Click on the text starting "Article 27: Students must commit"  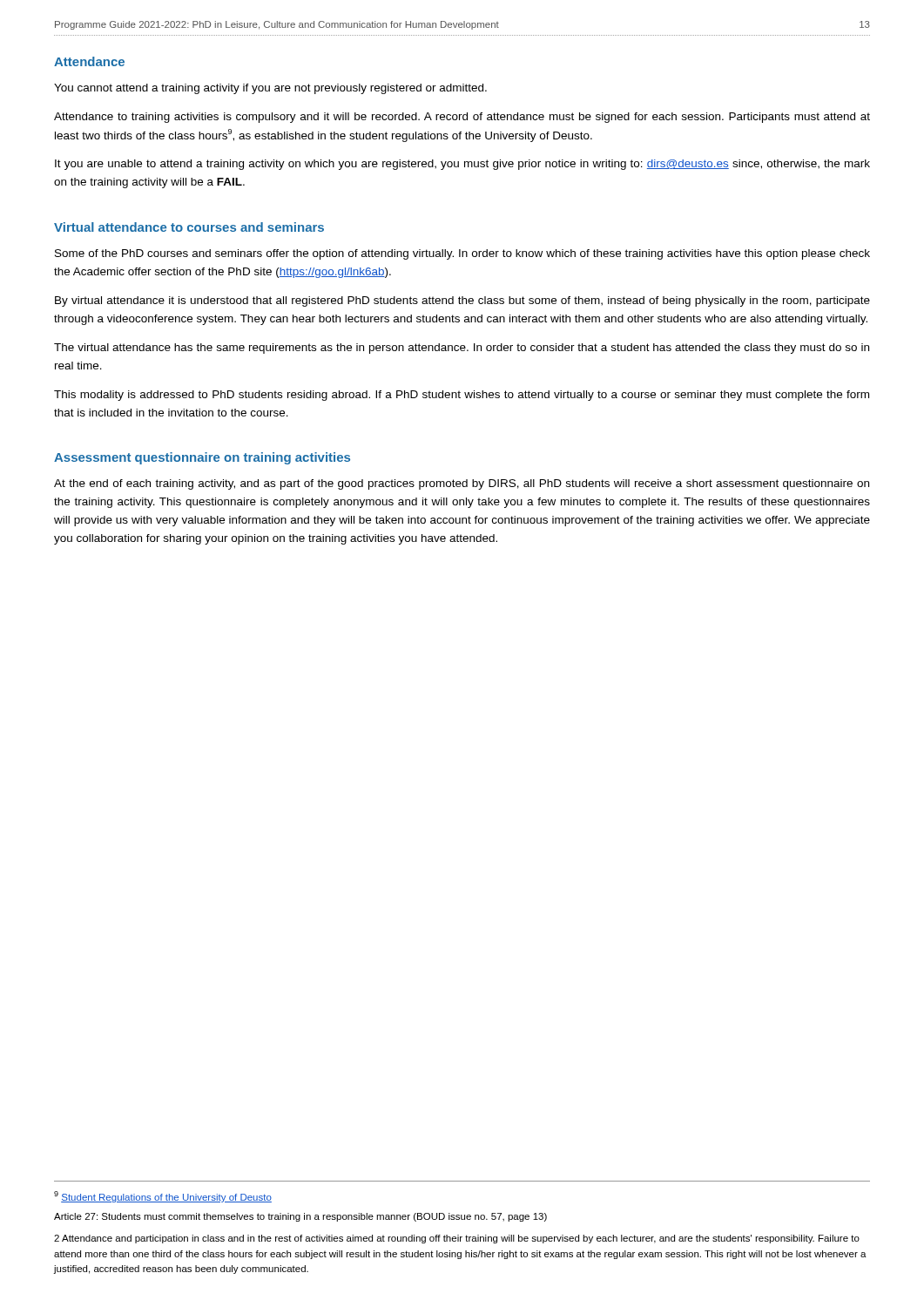301,1216
